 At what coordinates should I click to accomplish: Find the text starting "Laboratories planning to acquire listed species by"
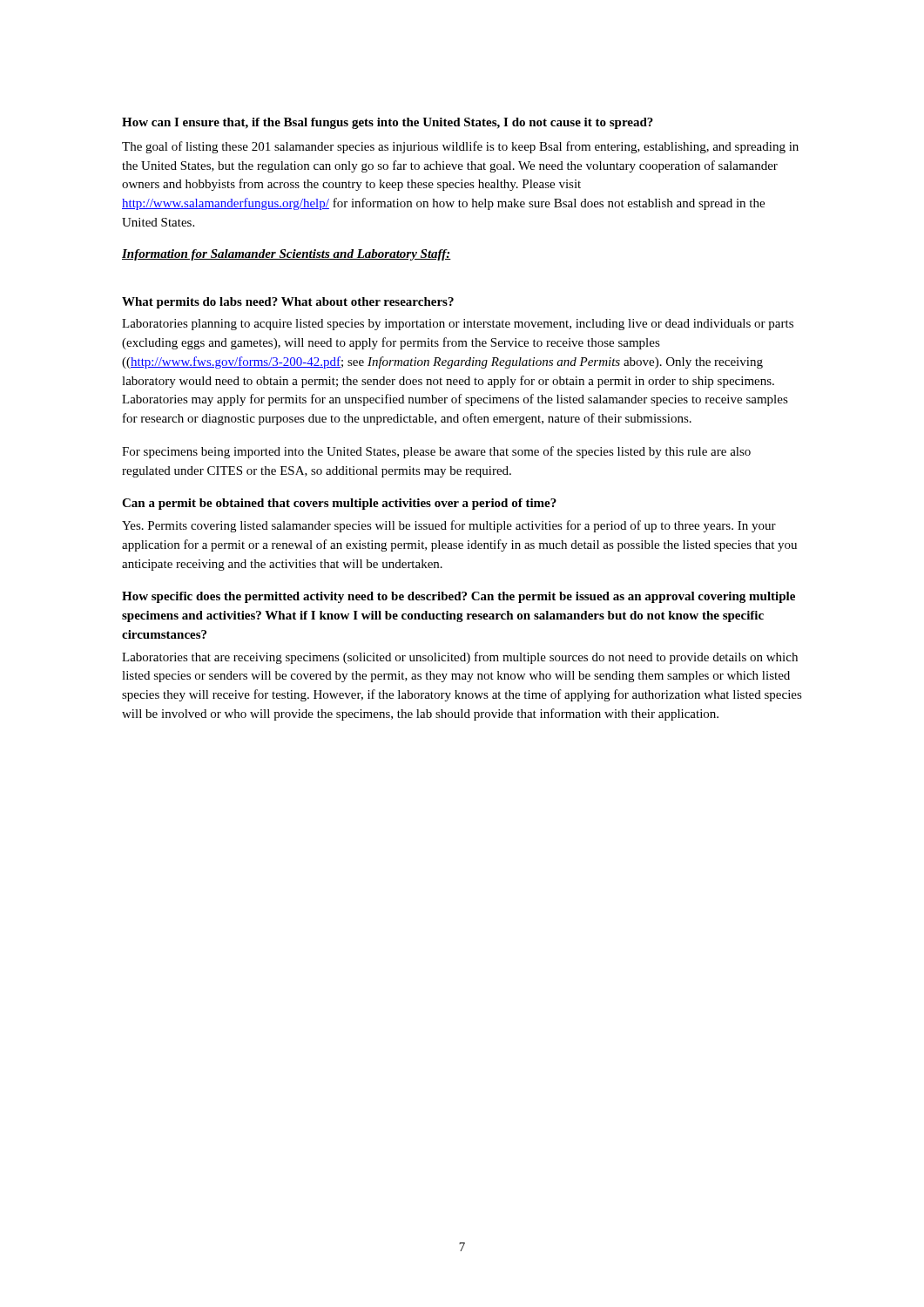tap(462, 372)
